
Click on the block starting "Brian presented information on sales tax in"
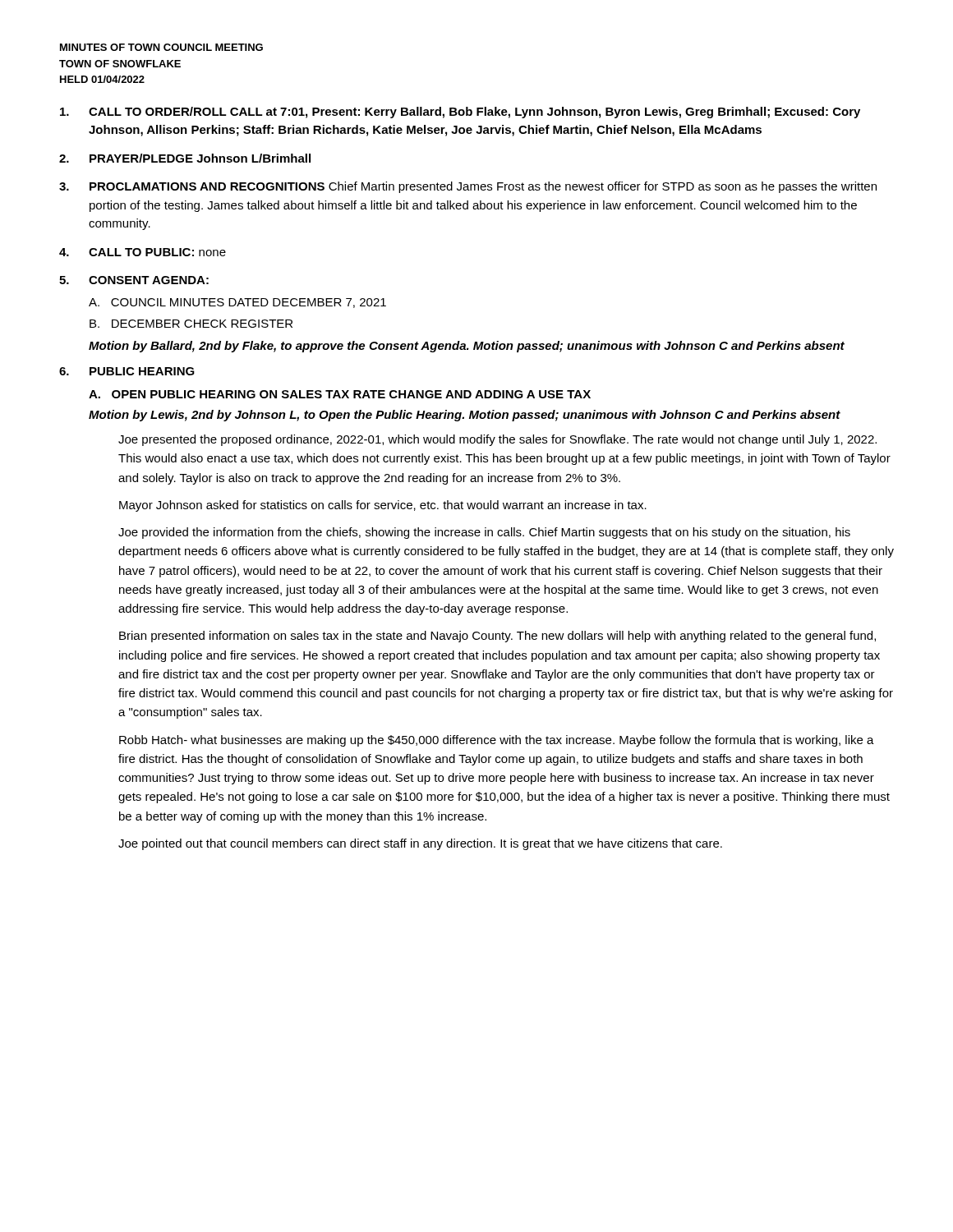point(506,674)
